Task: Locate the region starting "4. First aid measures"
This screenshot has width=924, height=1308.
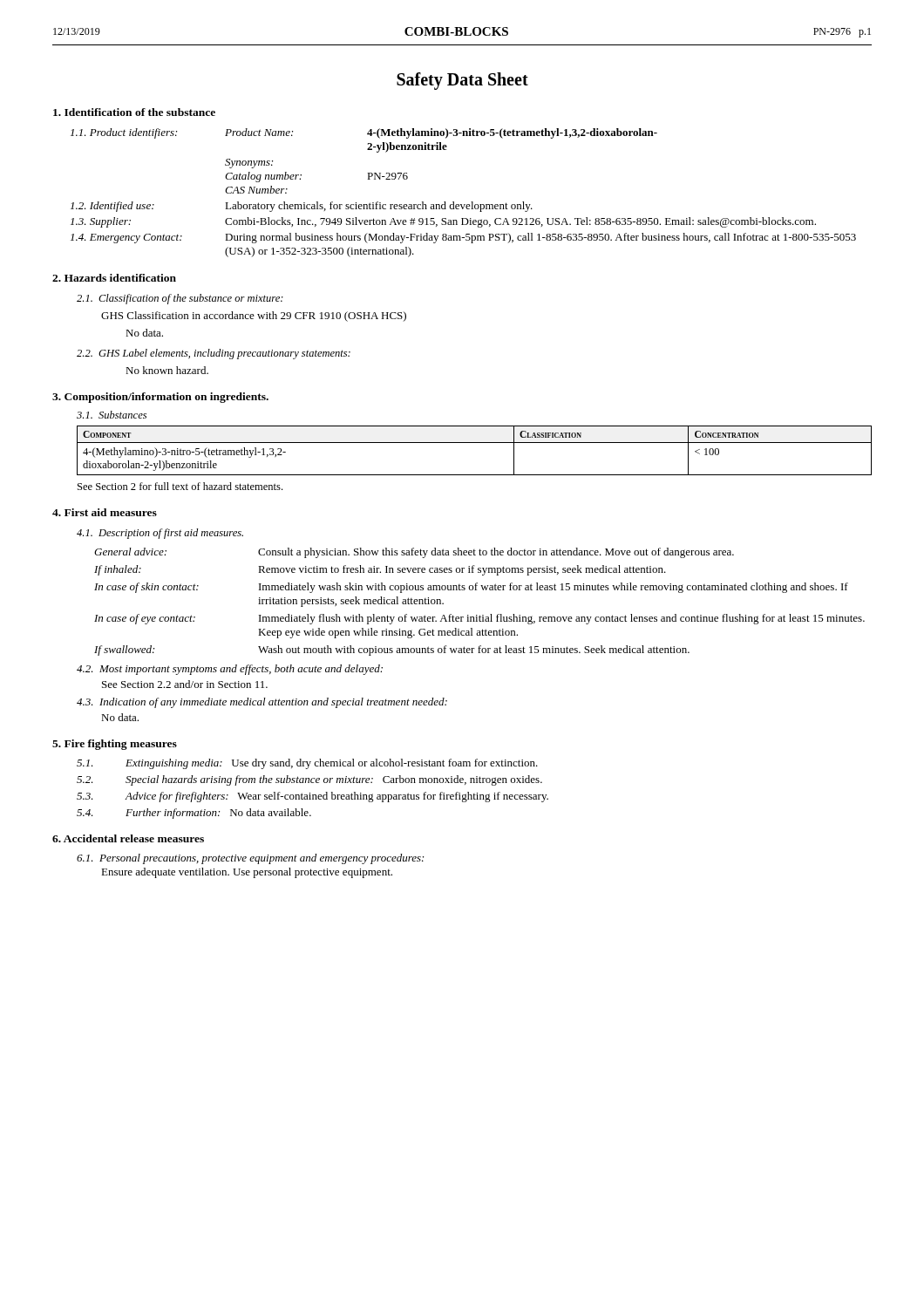Action: click(x=105, y=512)
